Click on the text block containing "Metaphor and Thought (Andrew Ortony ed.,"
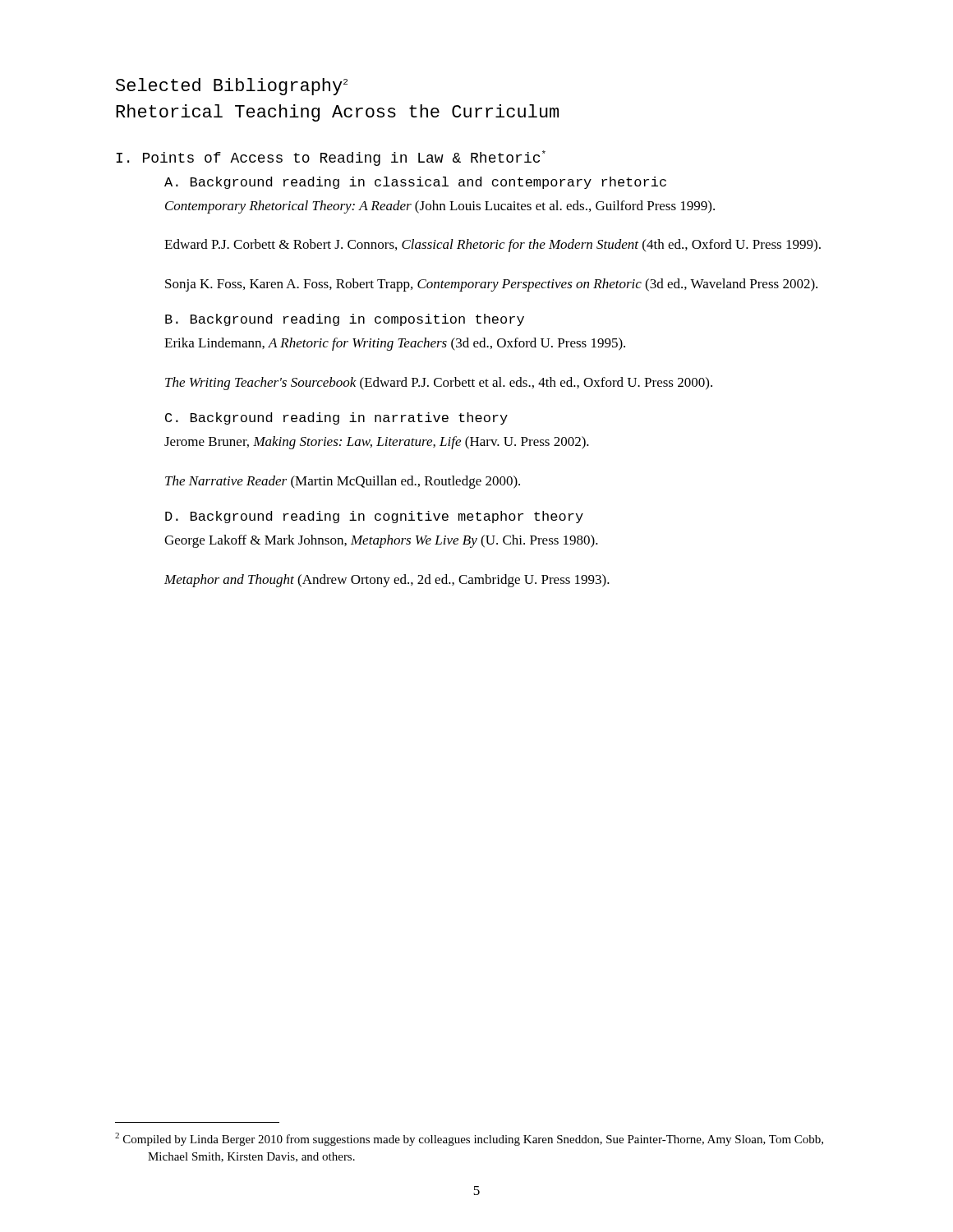The width and height of the screenshot is (953, 1232). pos(387,579)
